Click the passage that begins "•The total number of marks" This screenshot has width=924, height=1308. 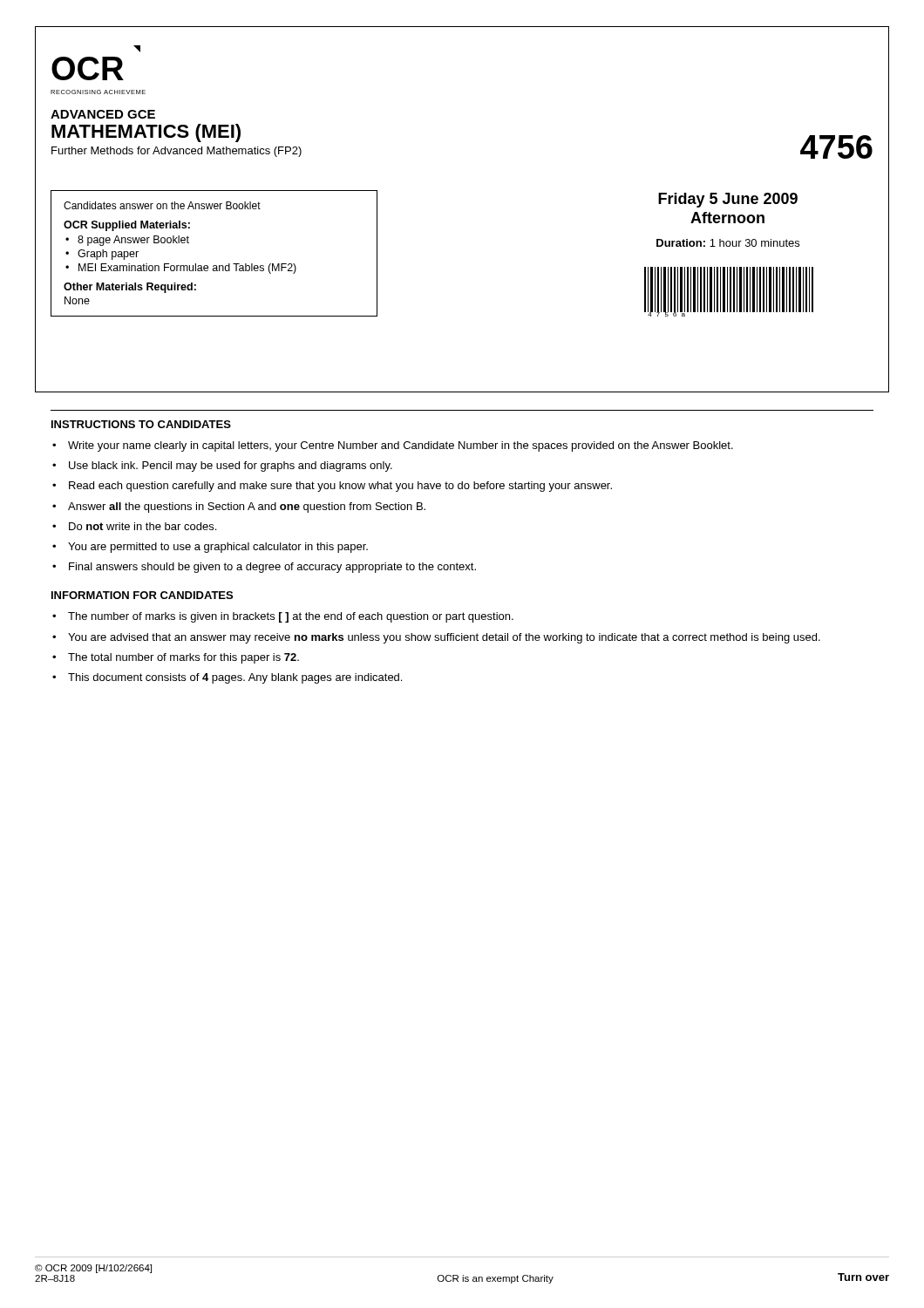176,657
